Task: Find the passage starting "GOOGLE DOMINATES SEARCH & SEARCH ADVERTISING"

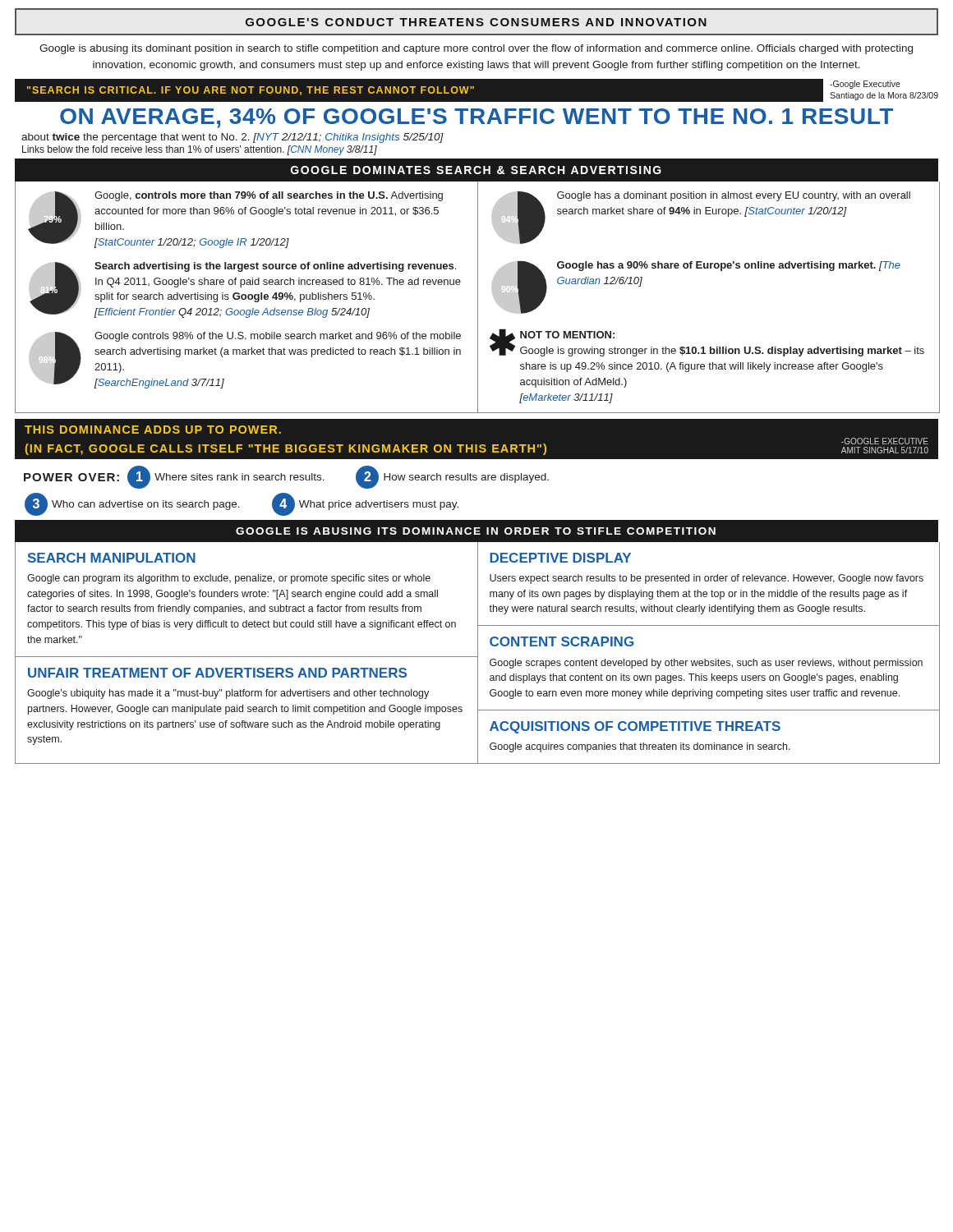Action: [476, 170]
